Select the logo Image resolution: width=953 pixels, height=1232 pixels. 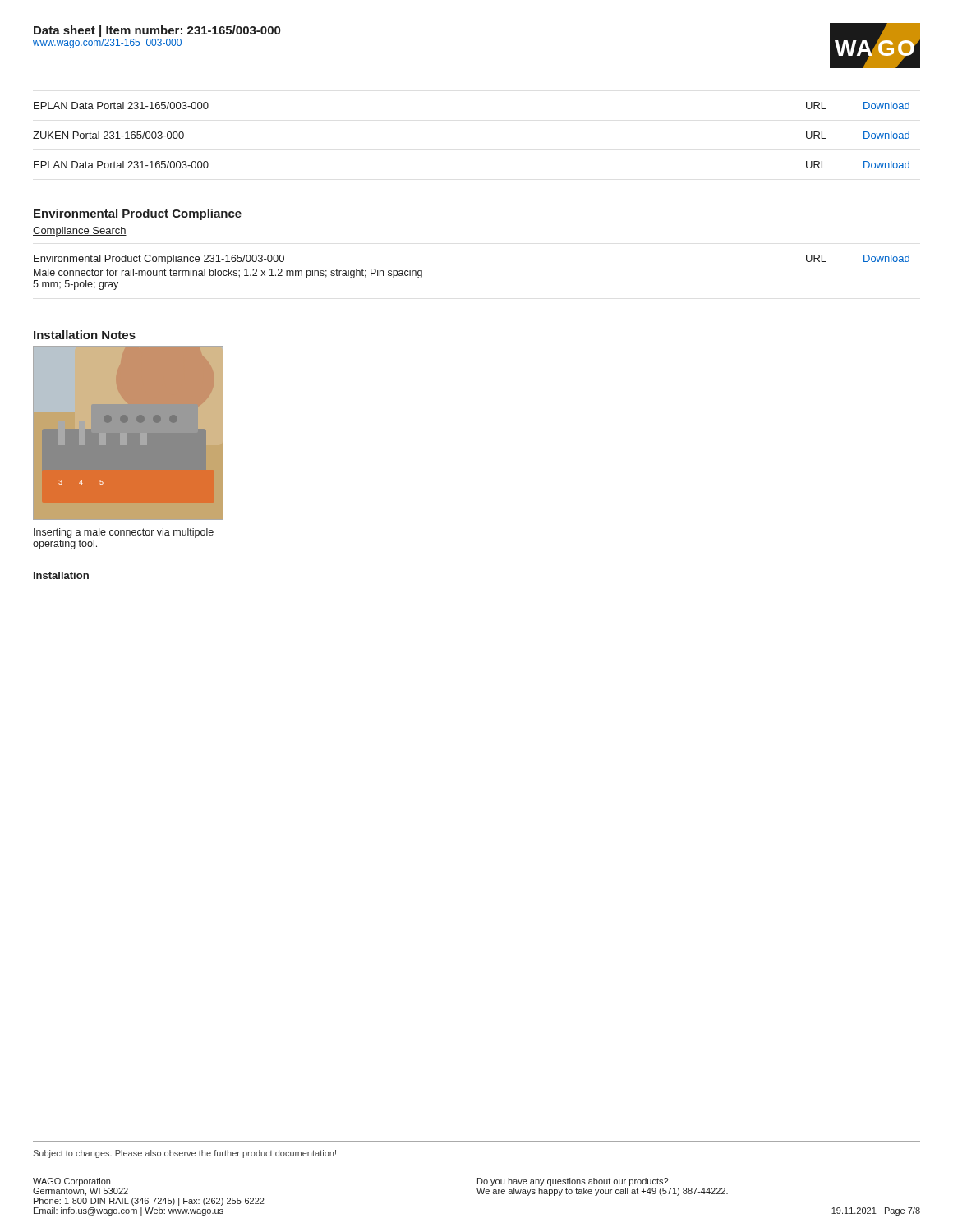(875, 46)
